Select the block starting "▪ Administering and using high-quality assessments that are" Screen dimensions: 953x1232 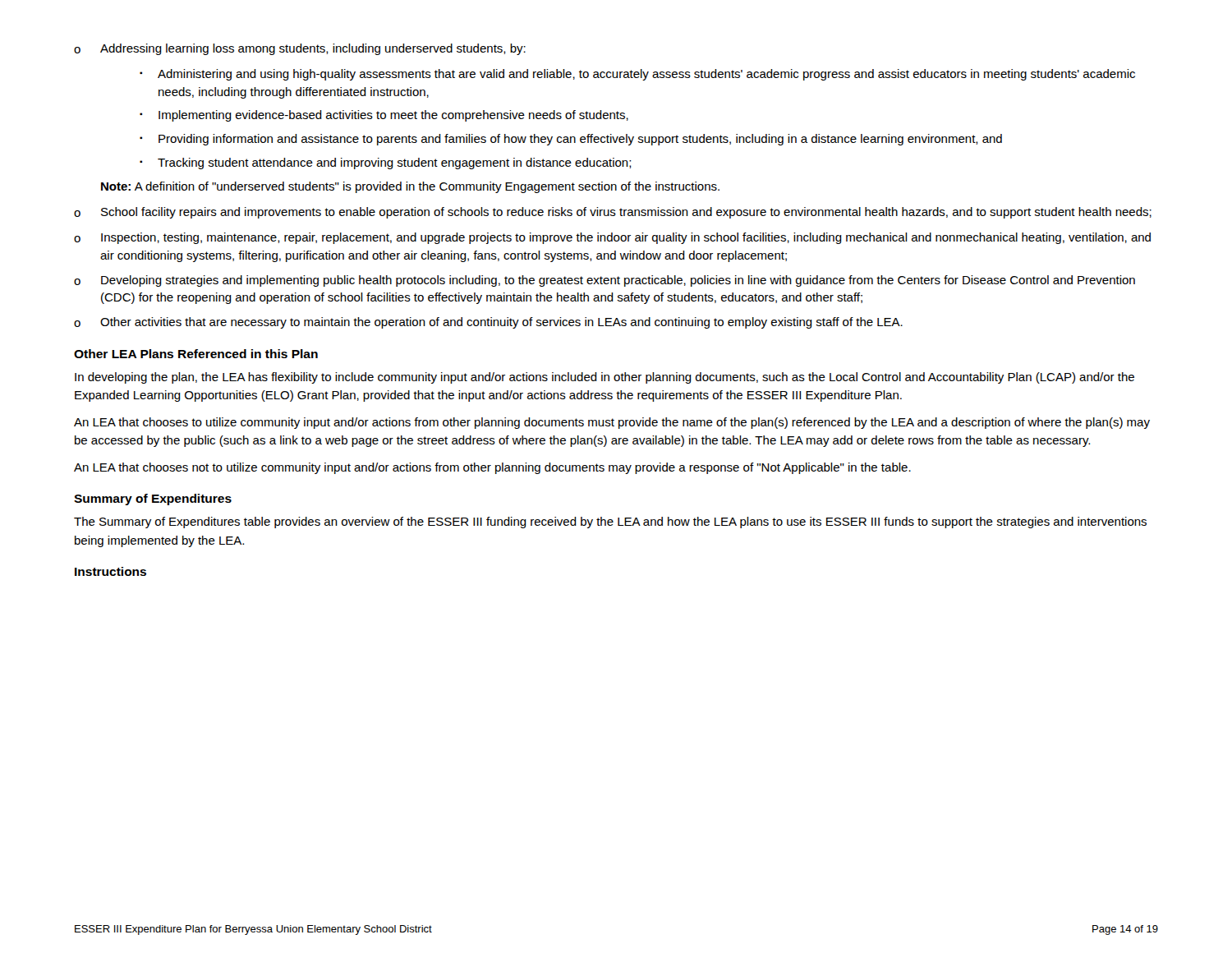[649, 83]
